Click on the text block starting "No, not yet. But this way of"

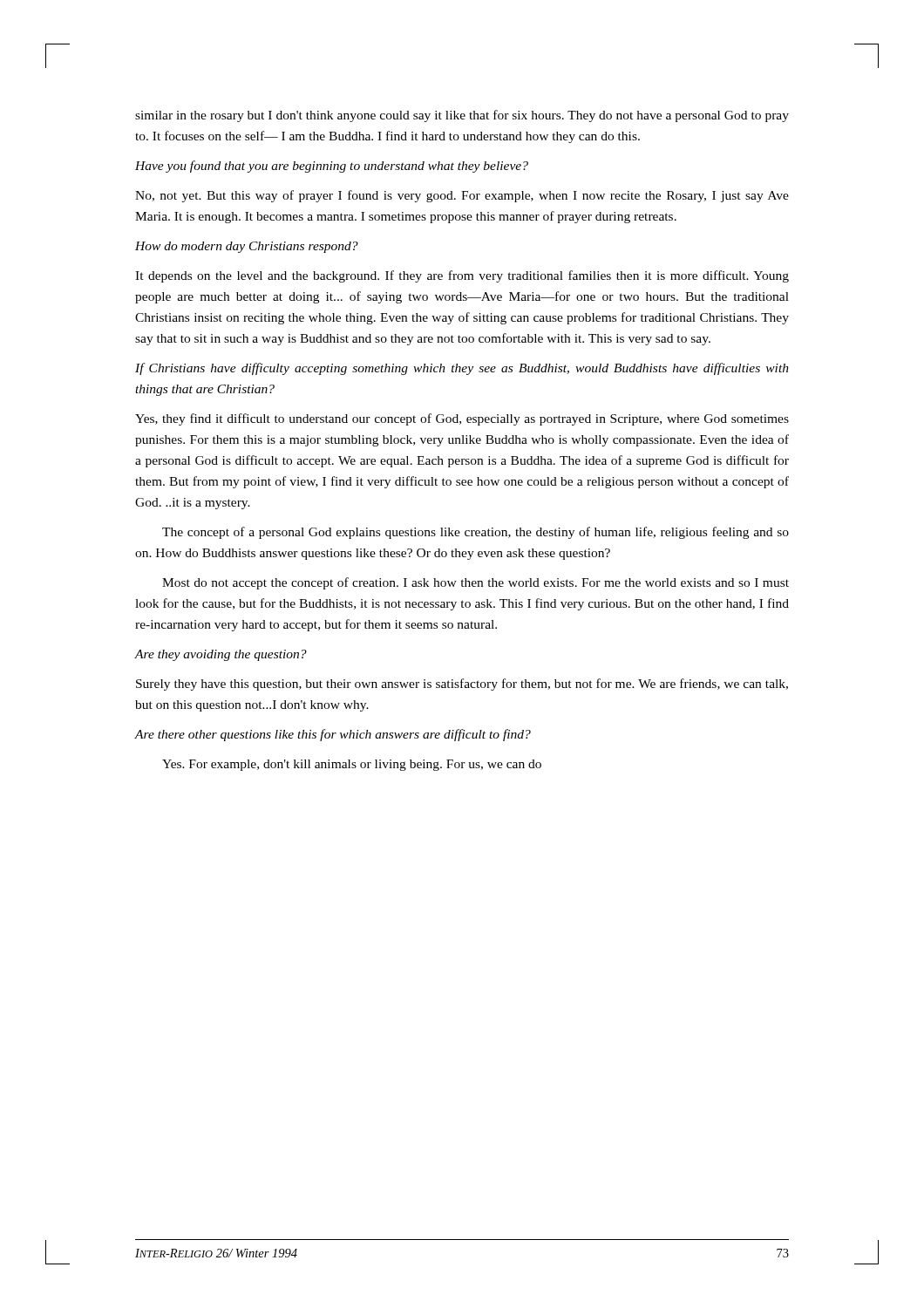click(x=462, y=206)
